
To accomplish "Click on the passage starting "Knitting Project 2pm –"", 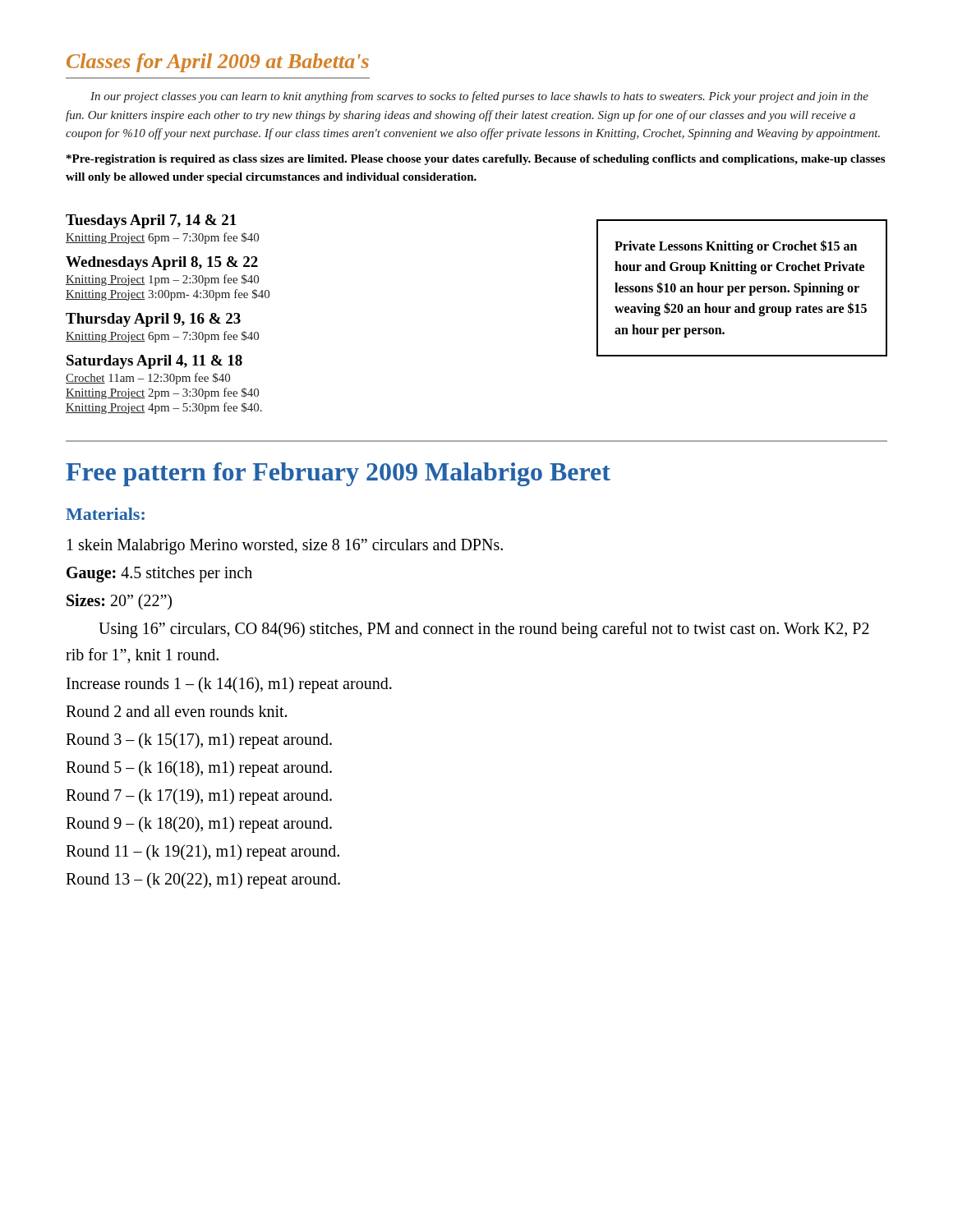I will pos(163,392).
